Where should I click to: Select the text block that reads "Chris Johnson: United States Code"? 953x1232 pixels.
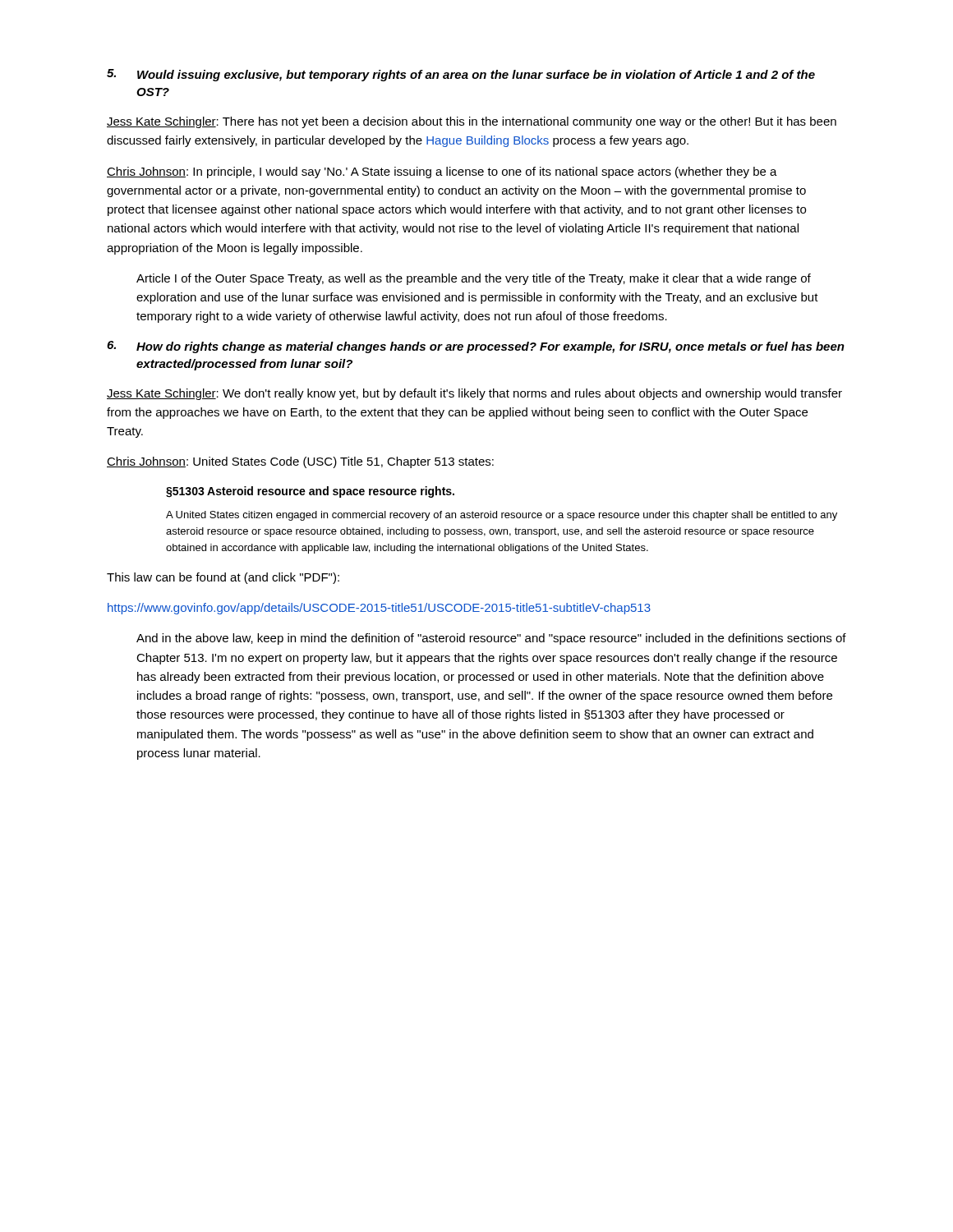pyautogui.click(x=301, y=461)
